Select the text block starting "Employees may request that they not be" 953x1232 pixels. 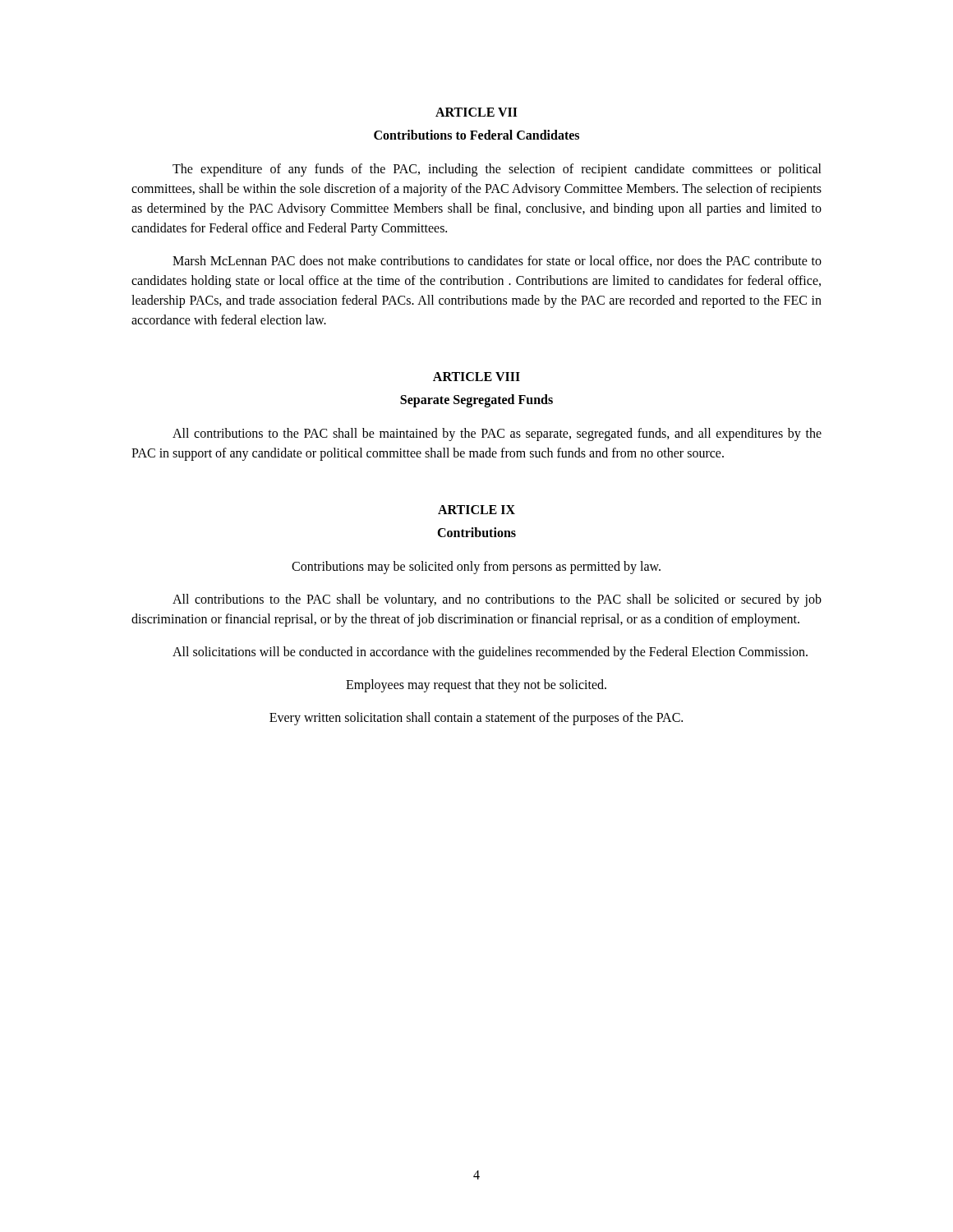[476, 685]
